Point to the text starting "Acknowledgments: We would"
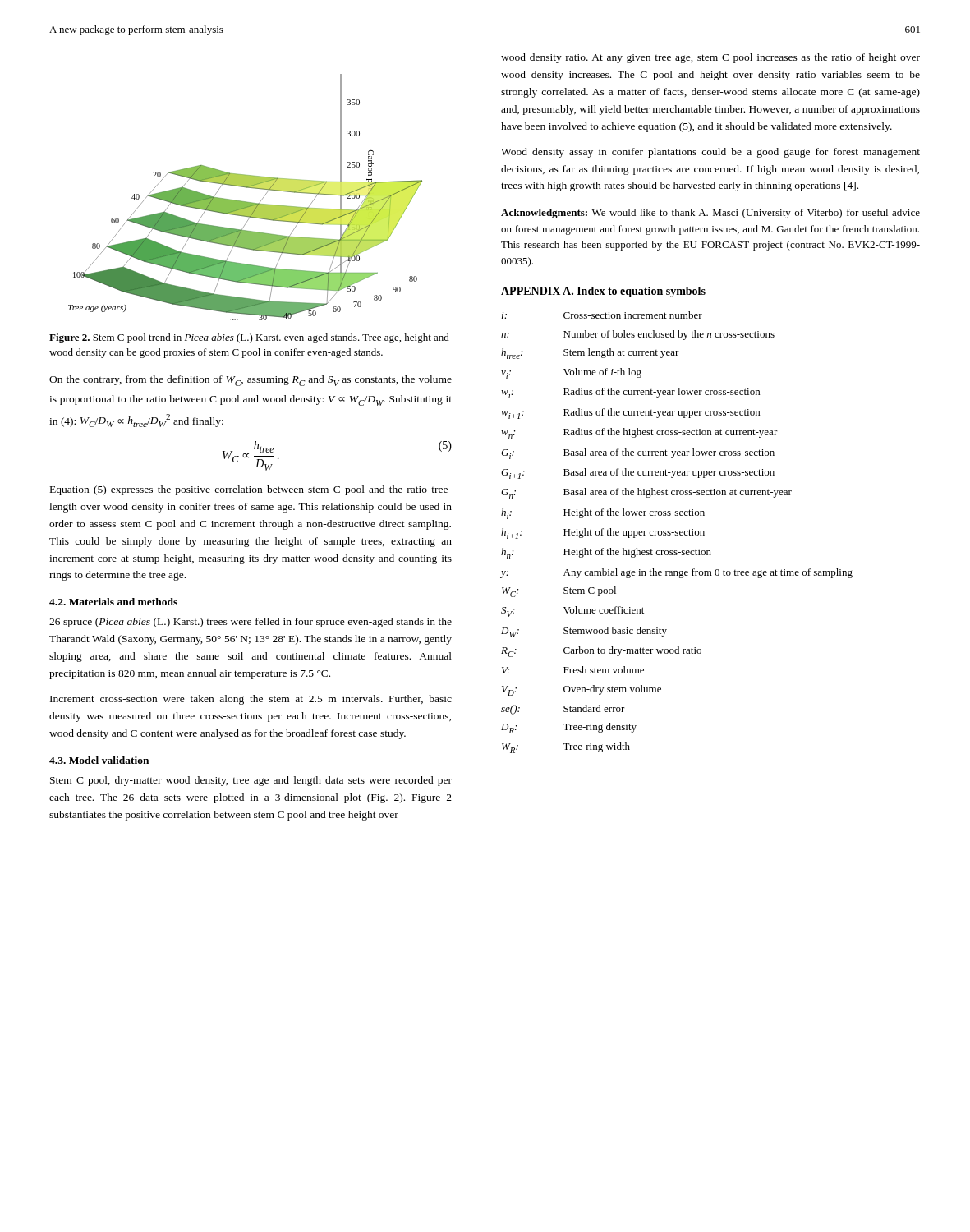The width and height of the screenshot is (970, 1232). tap(710, 237)
